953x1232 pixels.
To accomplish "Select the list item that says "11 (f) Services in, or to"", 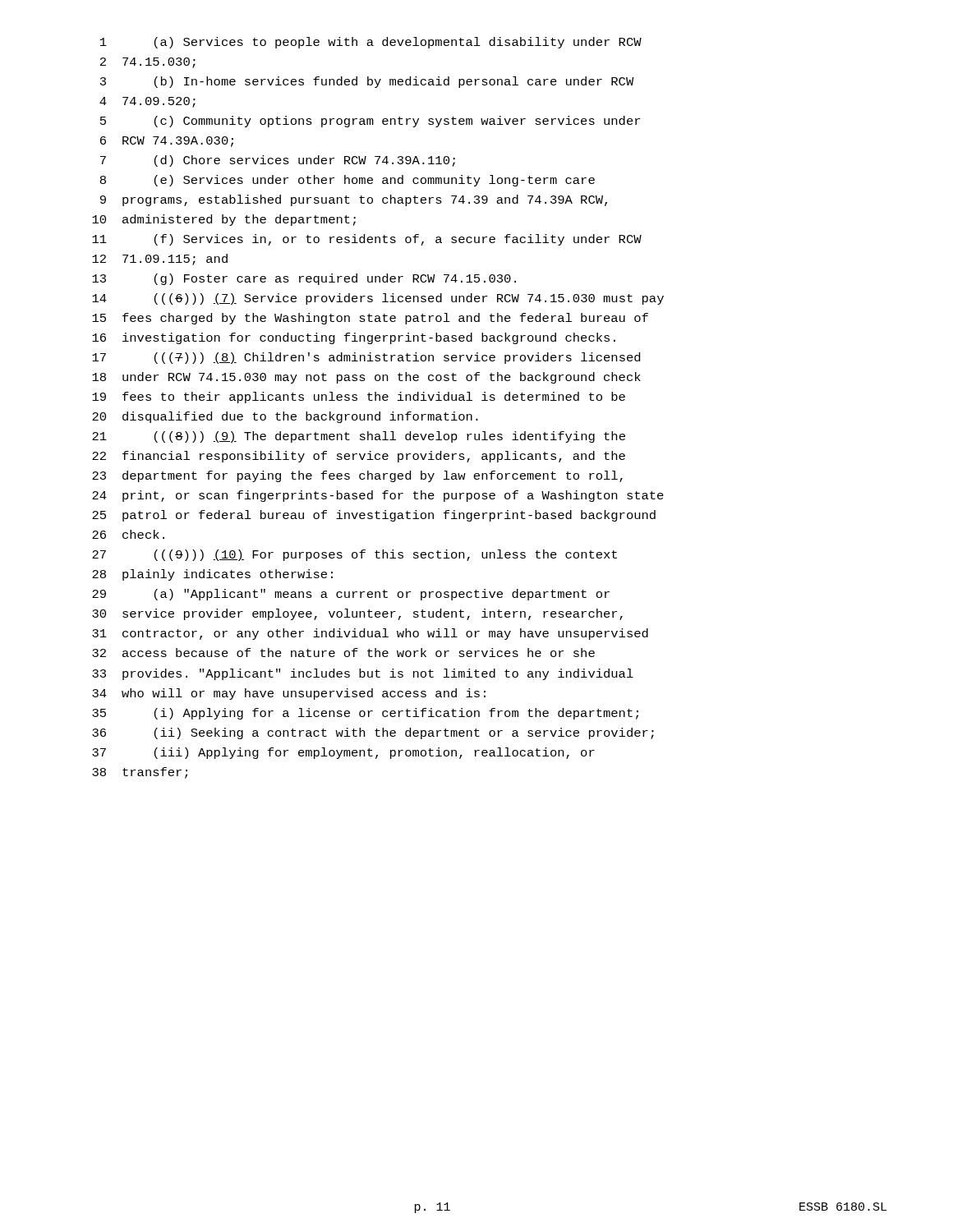I will point(476,240).
